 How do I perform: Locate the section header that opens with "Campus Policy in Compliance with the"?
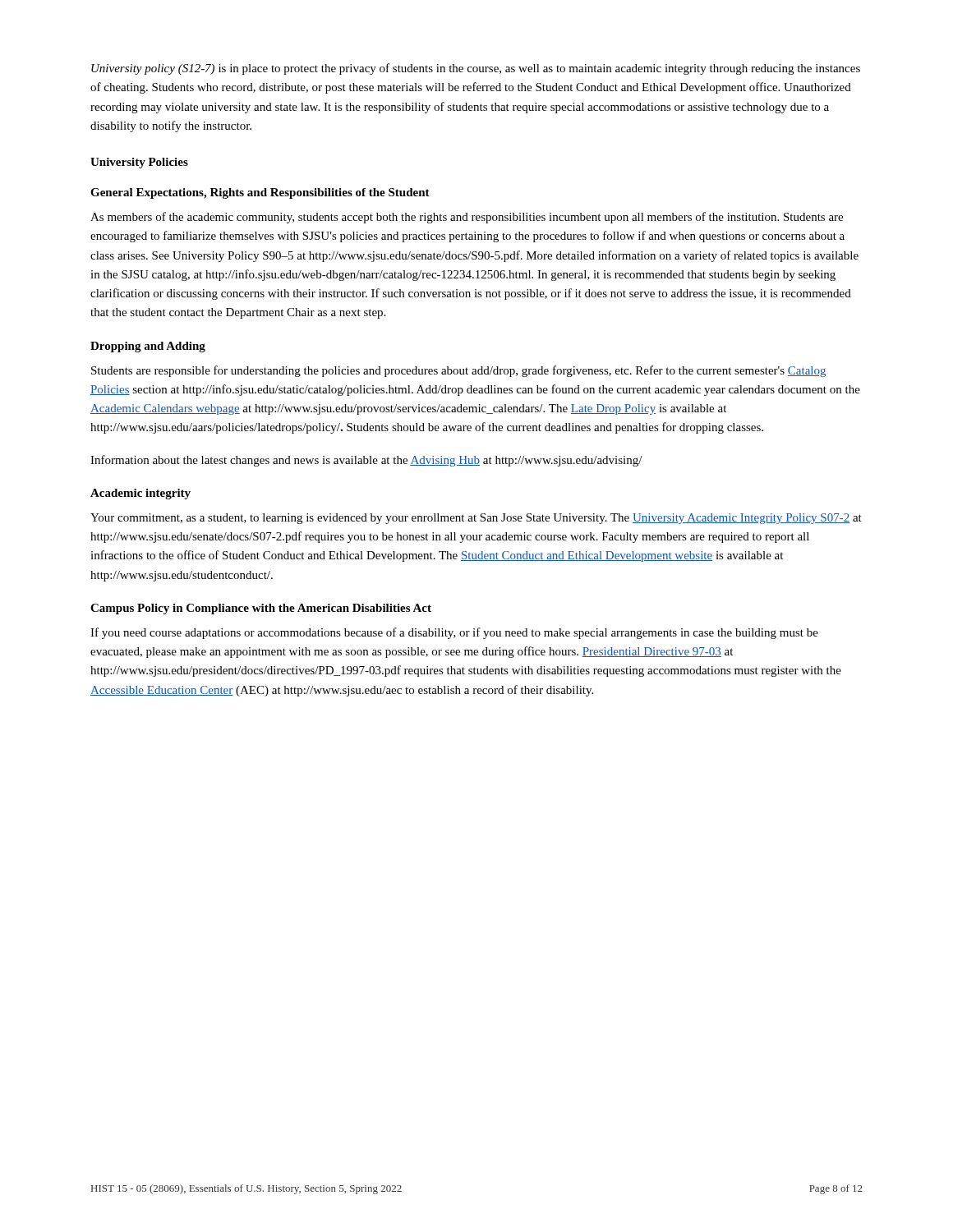[x=261, y=608]
